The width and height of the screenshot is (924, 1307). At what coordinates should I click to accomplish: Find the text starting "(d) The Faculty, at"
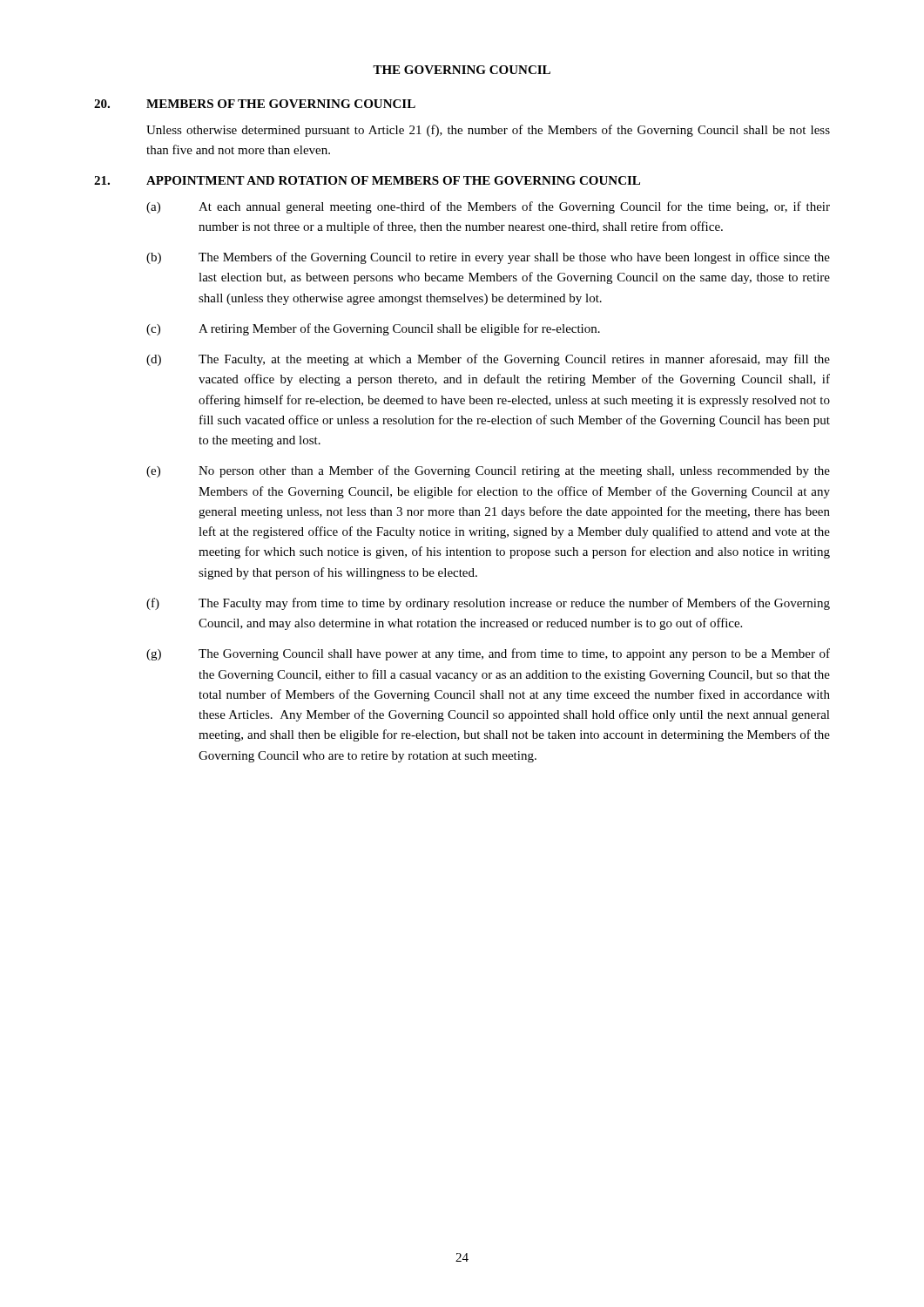tap(488, 400)
